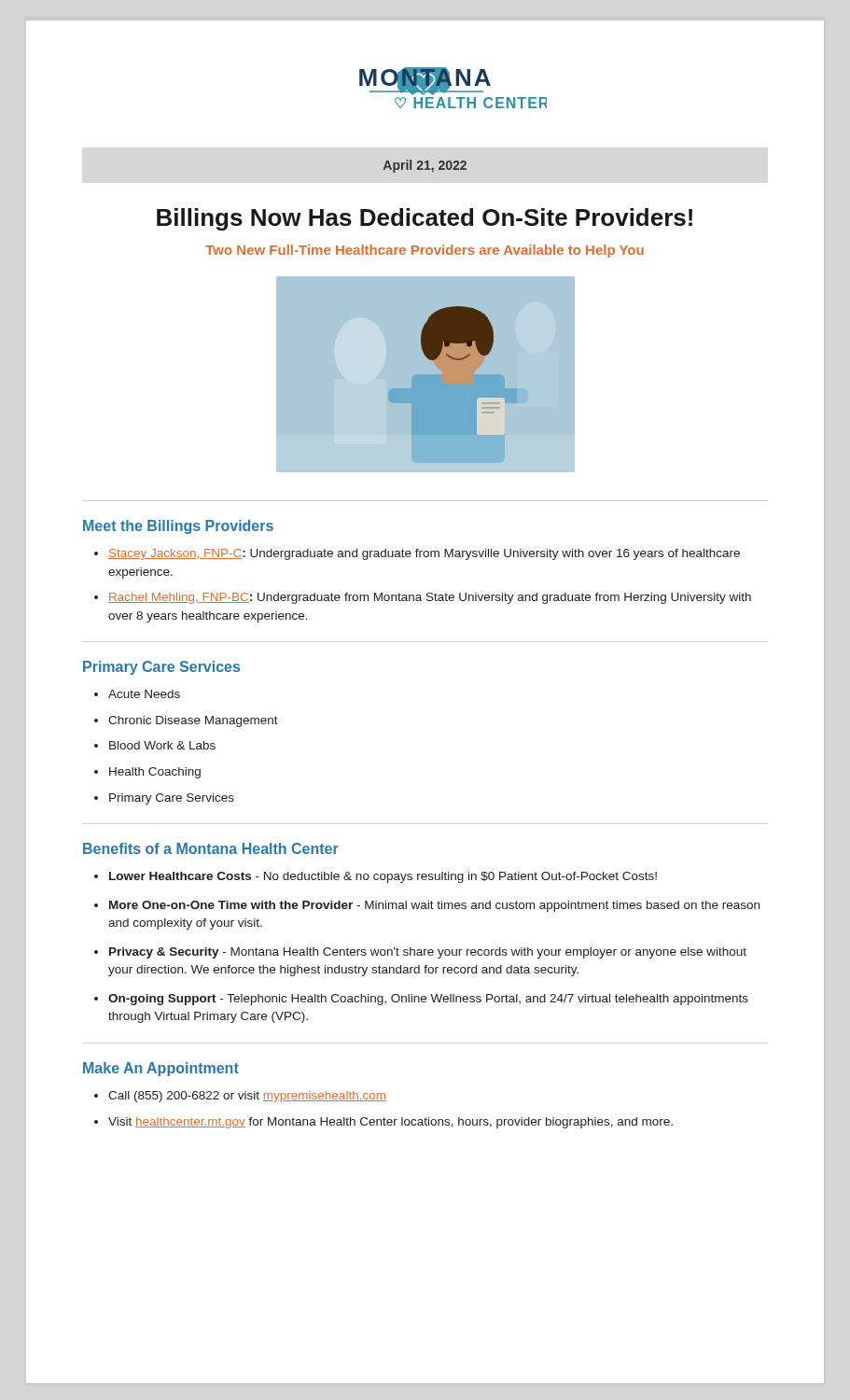
Task: Point to the text starting "Call (855) 200-6822 or visit mypremisehealth.com"
Action: pyautogui.click(x=247, y=1095)
